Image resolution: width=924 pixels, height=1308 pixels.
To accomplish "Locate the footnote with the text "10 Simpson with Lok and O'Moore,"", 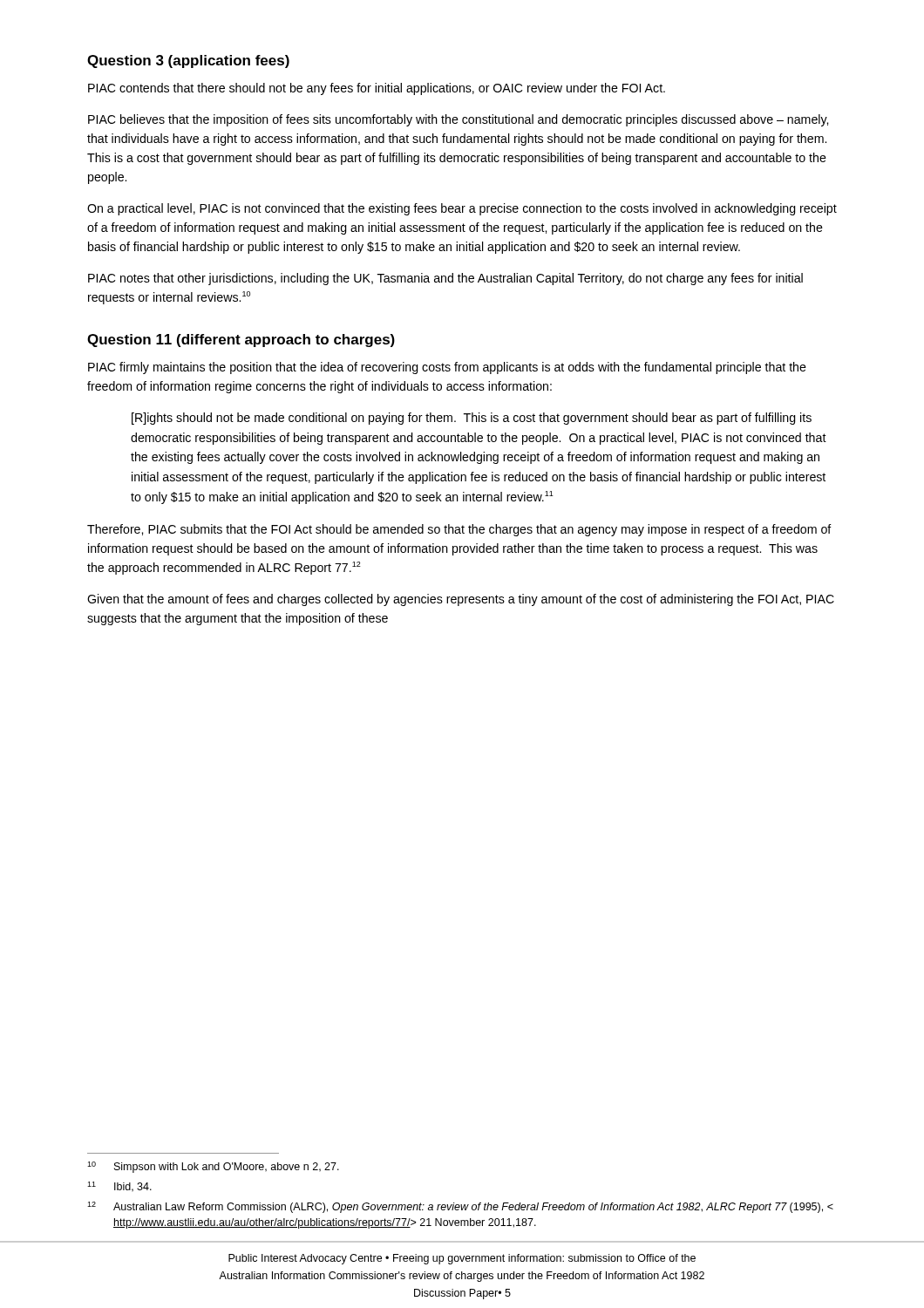I will pos(213,1167).
